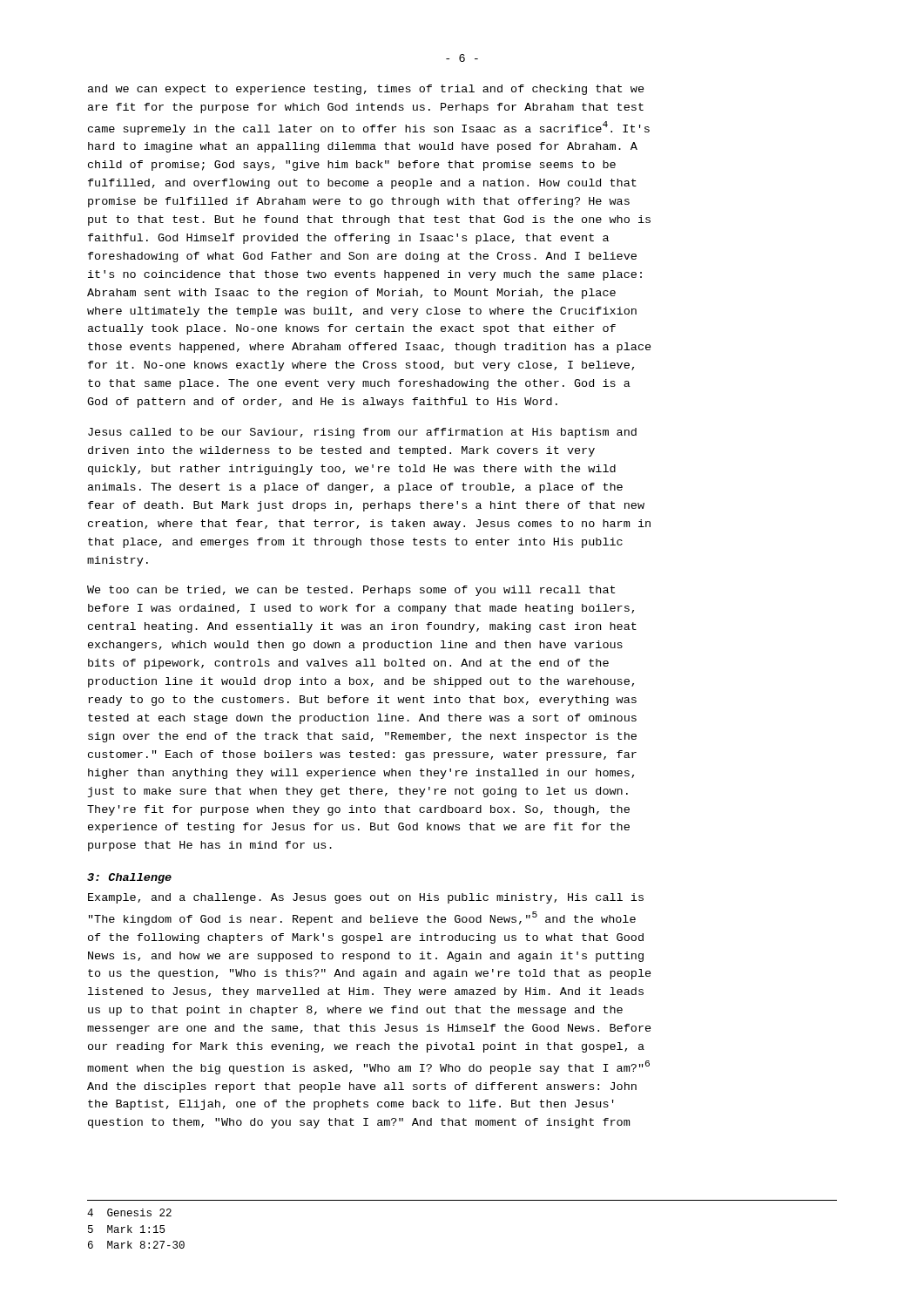Select the region starting "We too can be tried, we"

tap(362, 718)
